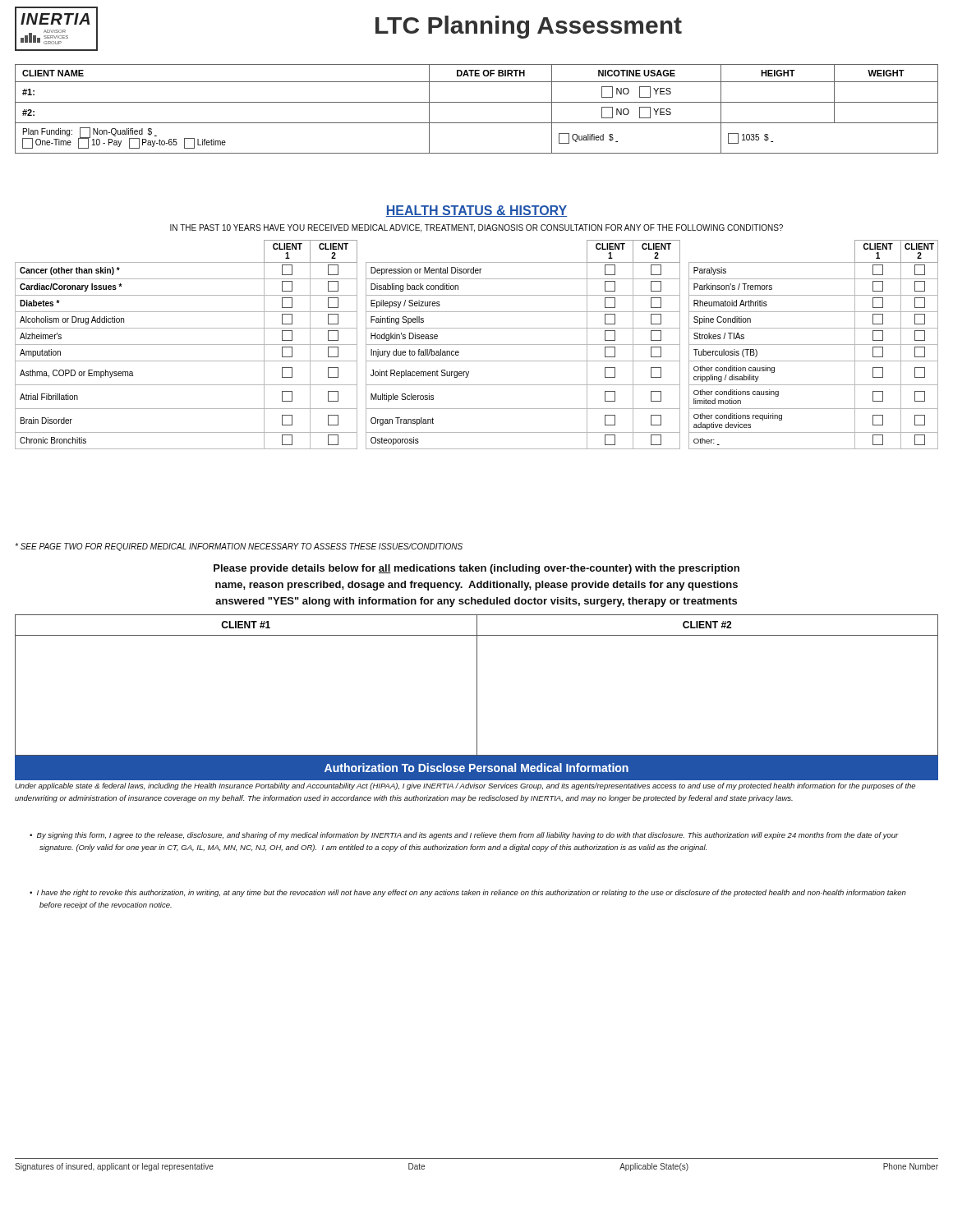
Task: Locate the text "HEALTH STATUS & HISTORY"
Action: coord(476,211)
